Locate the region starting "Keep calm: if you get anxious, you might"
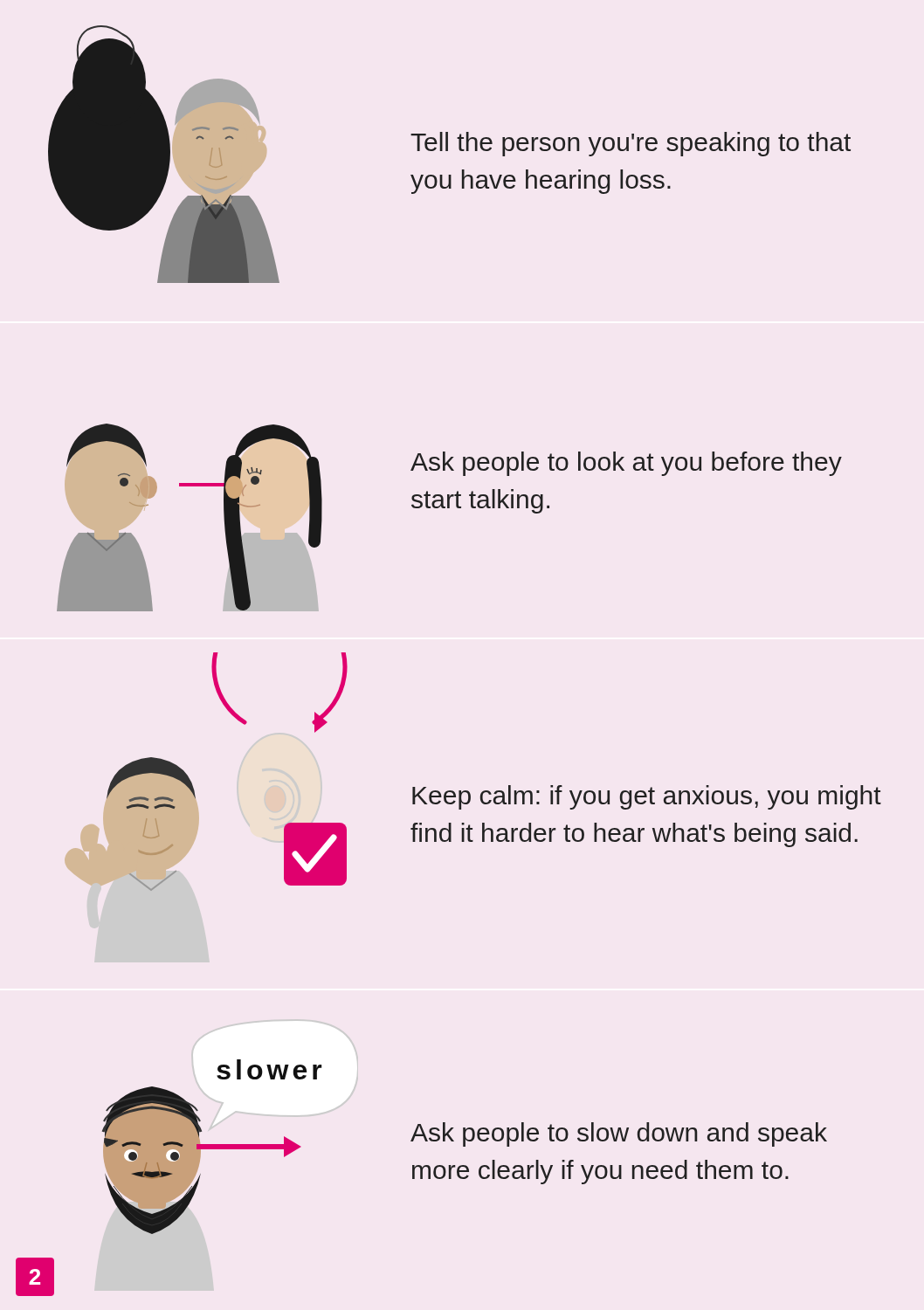The image size is (924, 1310). 650,814
